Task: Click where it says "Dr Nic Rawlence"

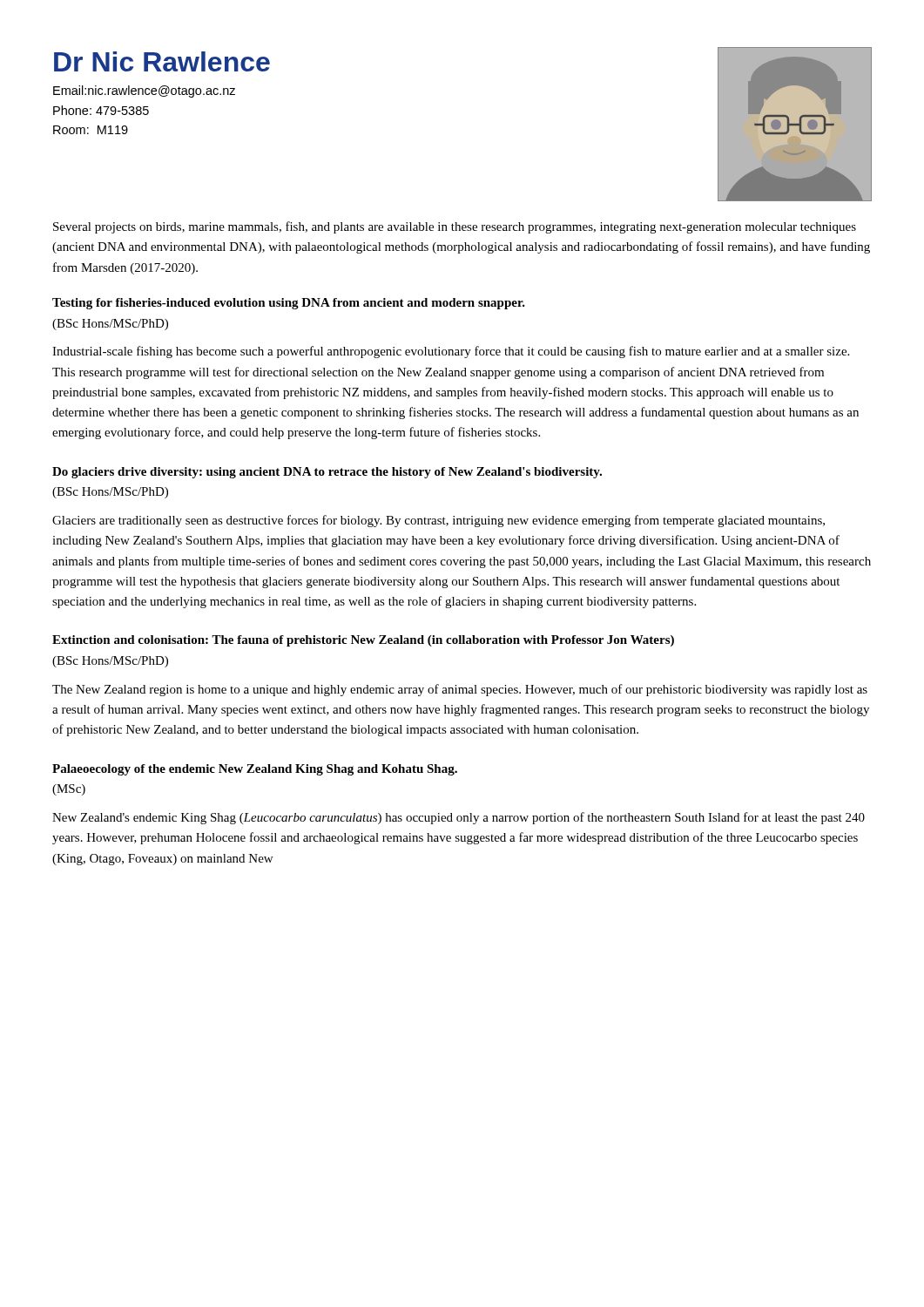Action: click(161, 62)
